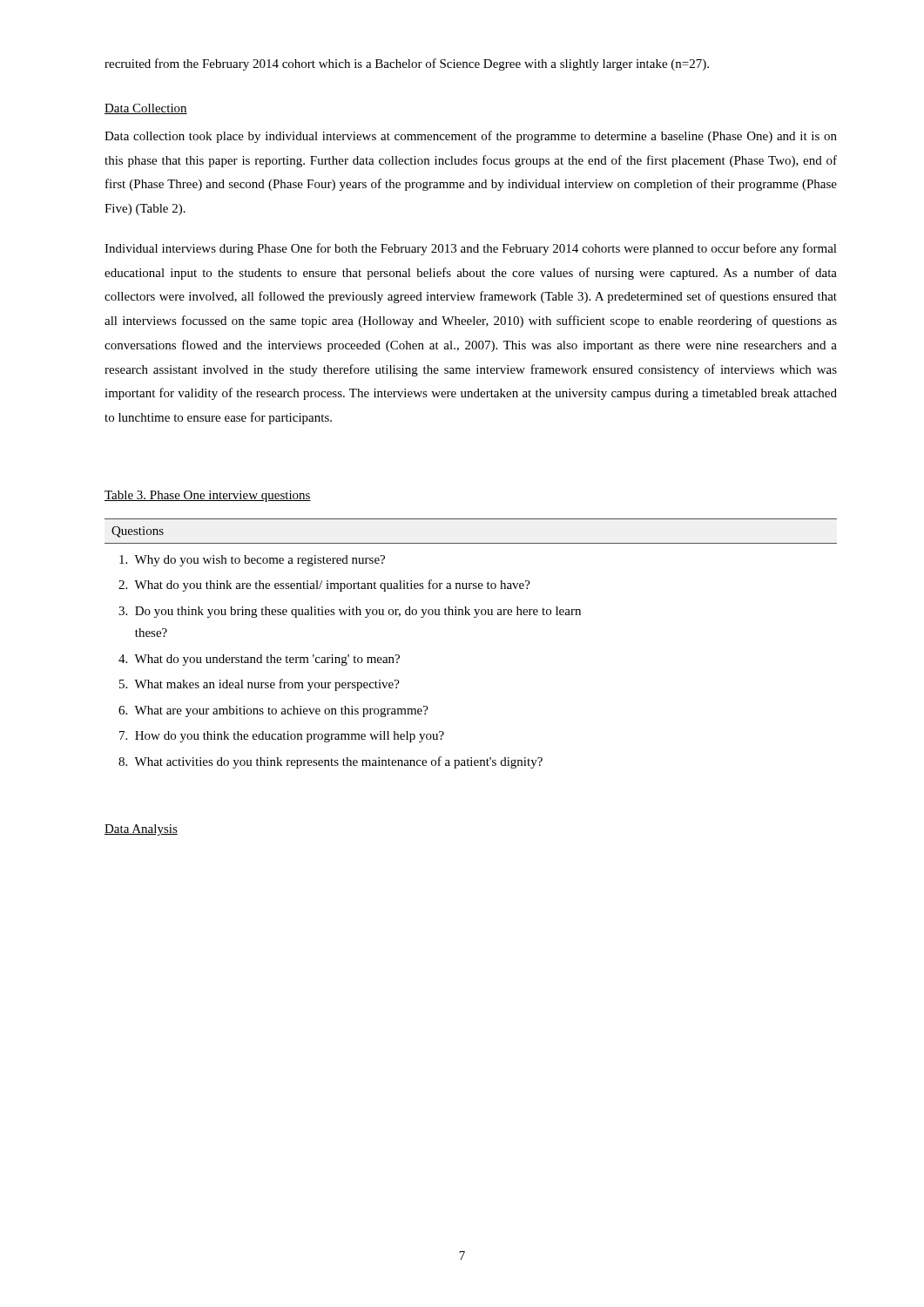Where is the passage that starts "Individual interviews during Phase One for both"?

coord(471,333)
